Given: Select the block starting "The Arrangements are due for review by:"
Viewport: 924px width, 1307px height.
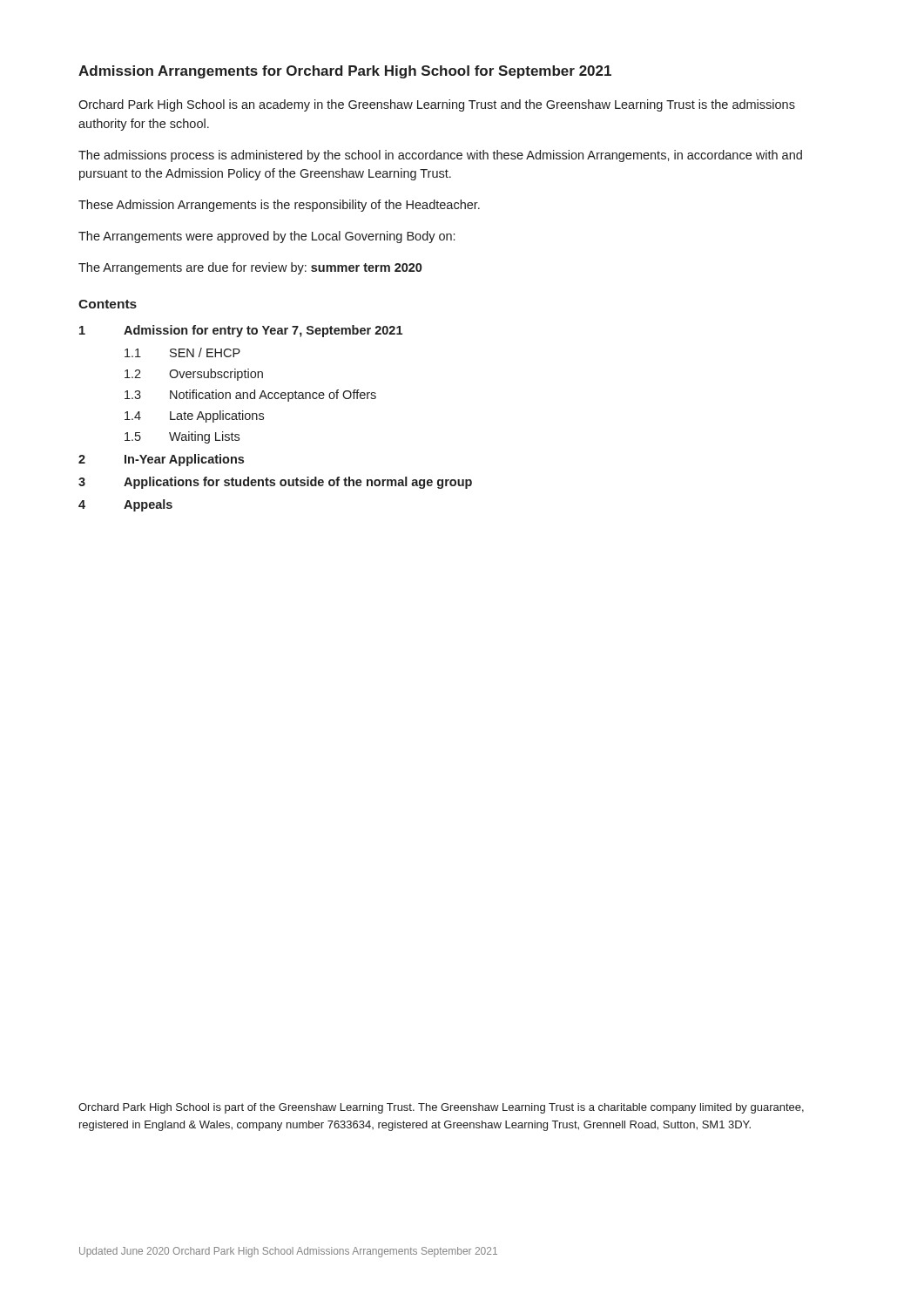Looking at the screenshot, I should 250,267.
